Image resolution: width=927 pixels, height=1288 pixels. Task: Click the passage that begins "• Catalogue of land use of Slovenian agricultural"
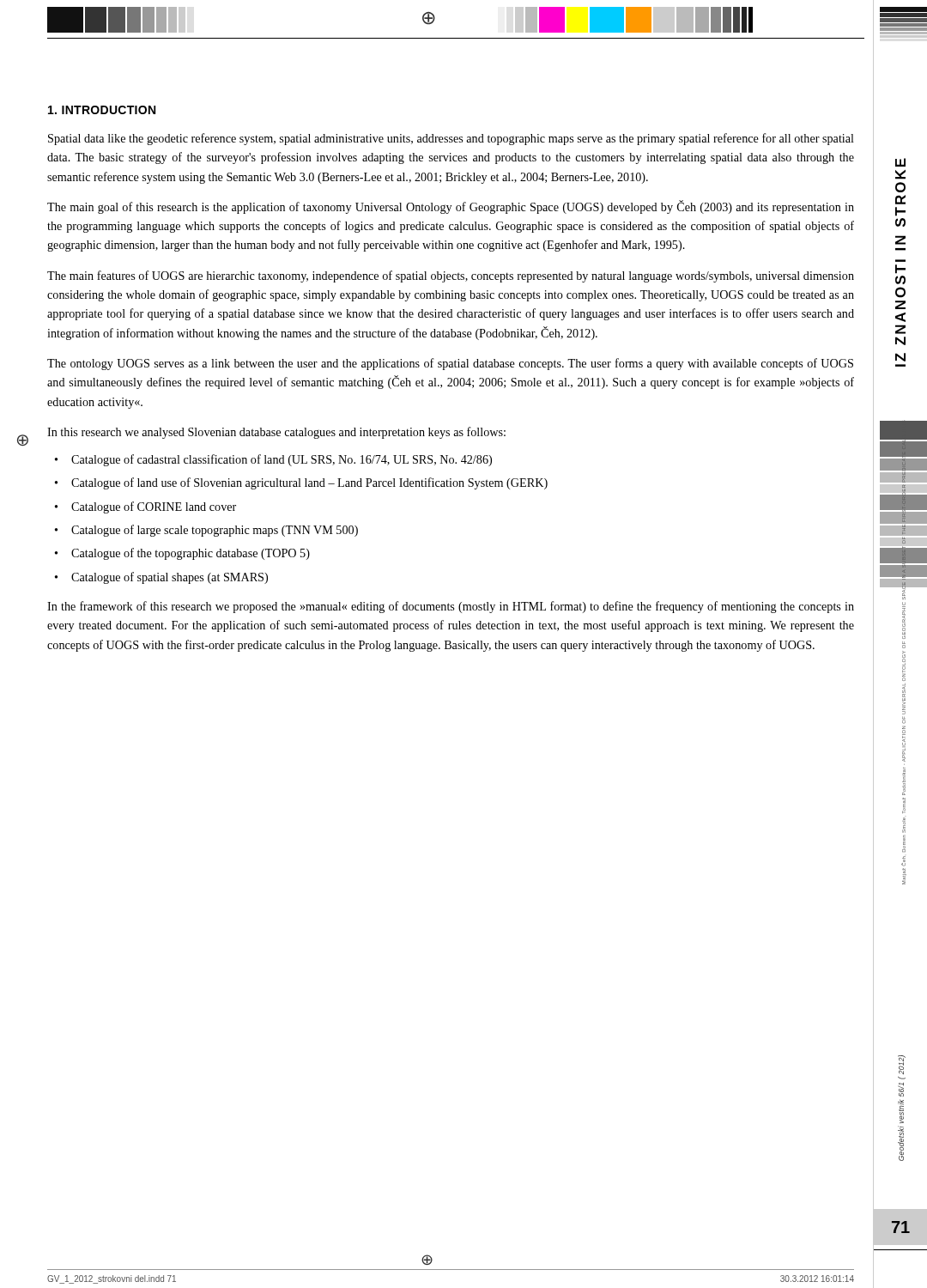[x=301, y=483]
